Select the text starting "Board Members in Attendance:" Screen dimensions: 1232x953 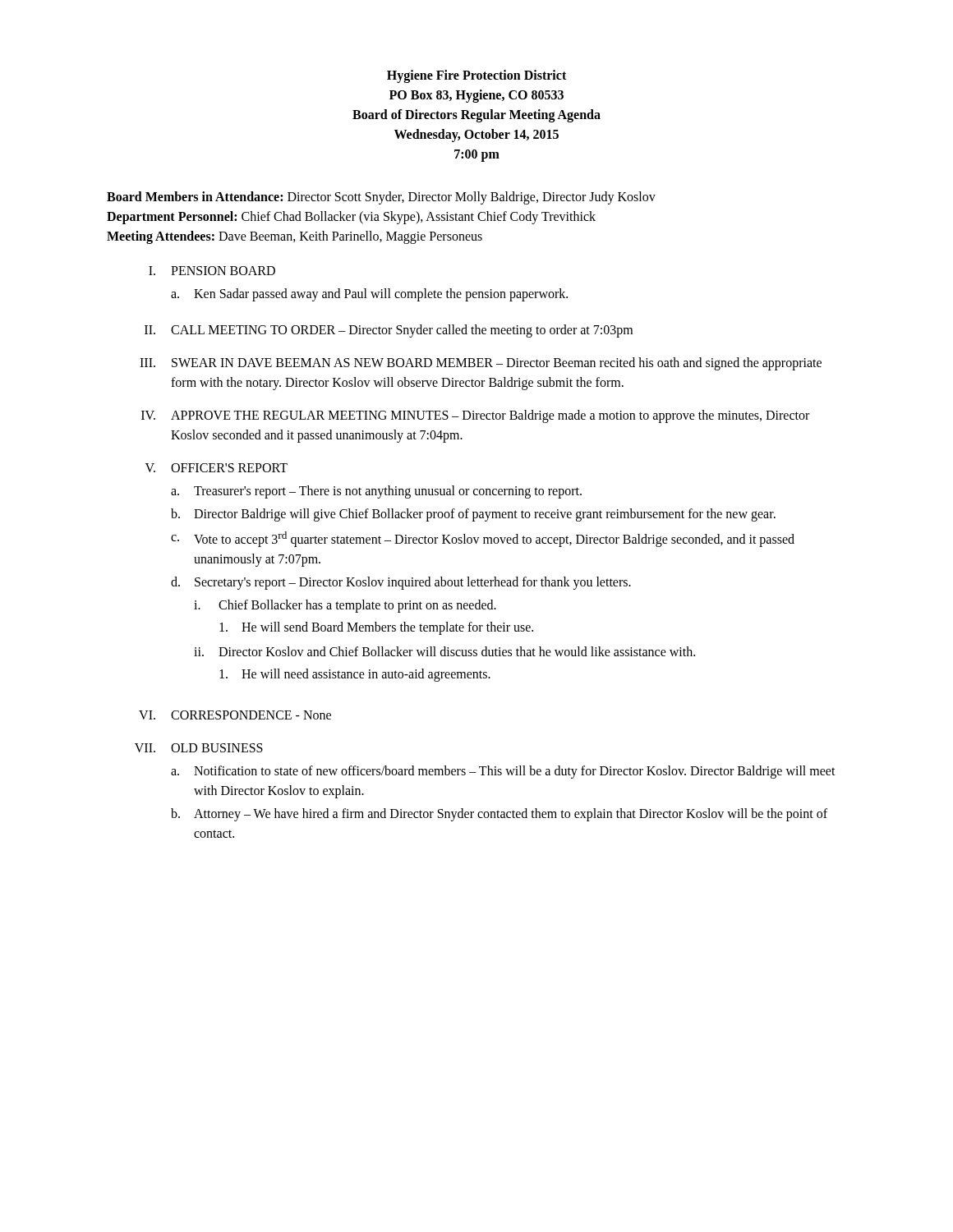point(476,217)
